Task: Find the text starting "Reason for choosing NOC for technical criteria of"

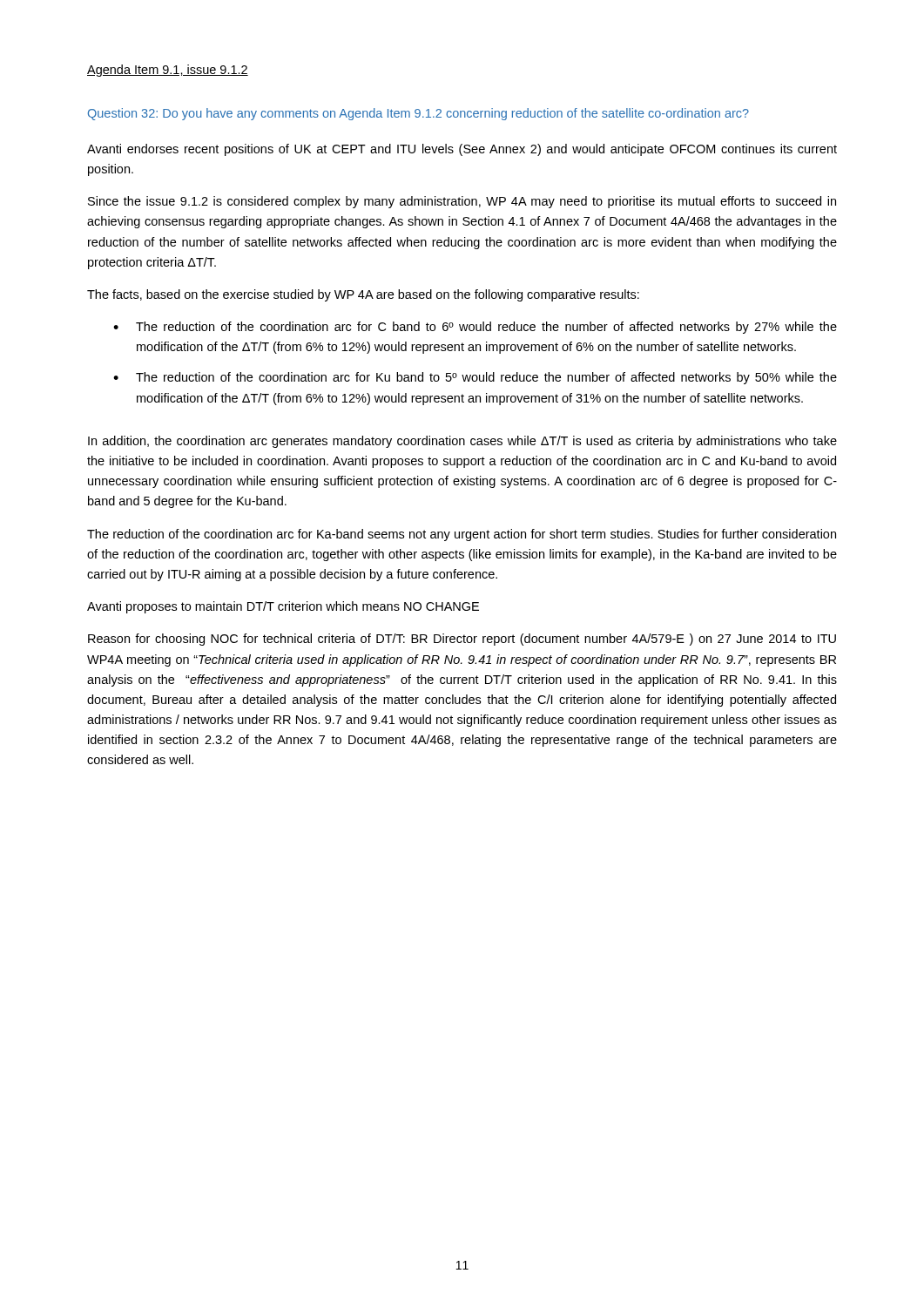Action: (462, 700)
